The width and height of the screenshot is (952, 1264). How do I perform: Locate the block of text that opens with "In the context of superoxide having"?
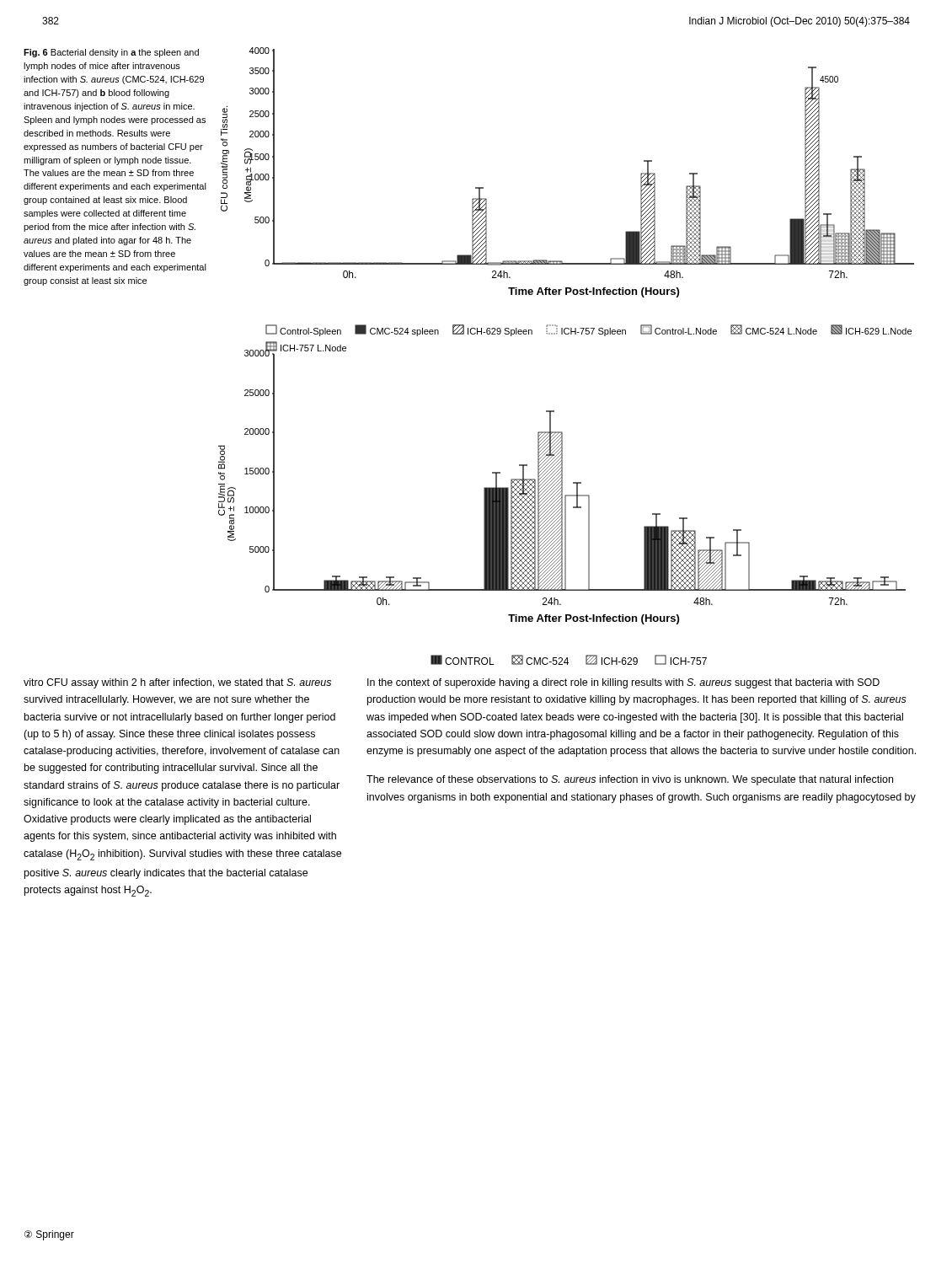pyautogui.click(x=645, y=740)
